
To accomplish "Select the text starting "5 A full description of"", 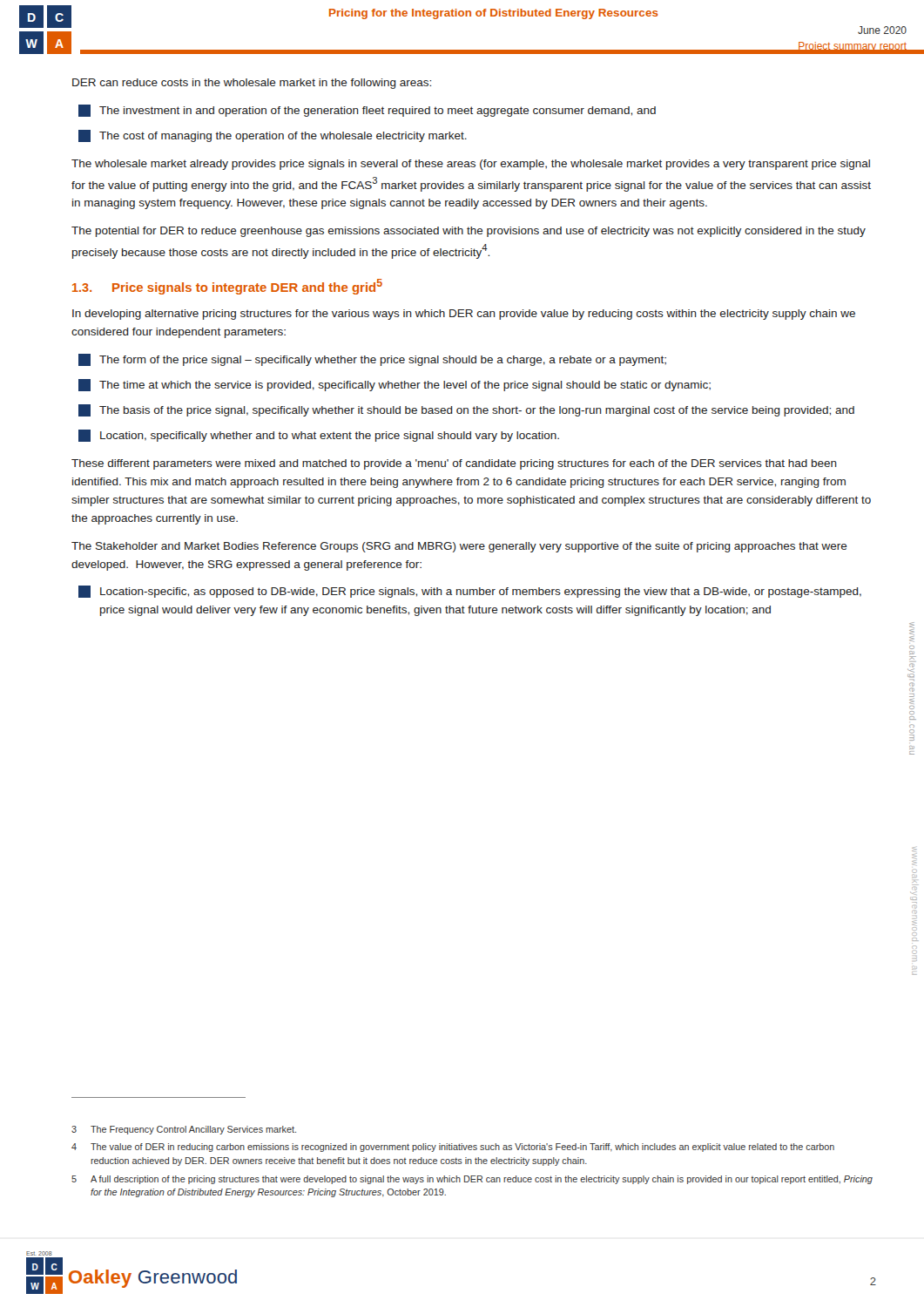I will (472, 1186).
